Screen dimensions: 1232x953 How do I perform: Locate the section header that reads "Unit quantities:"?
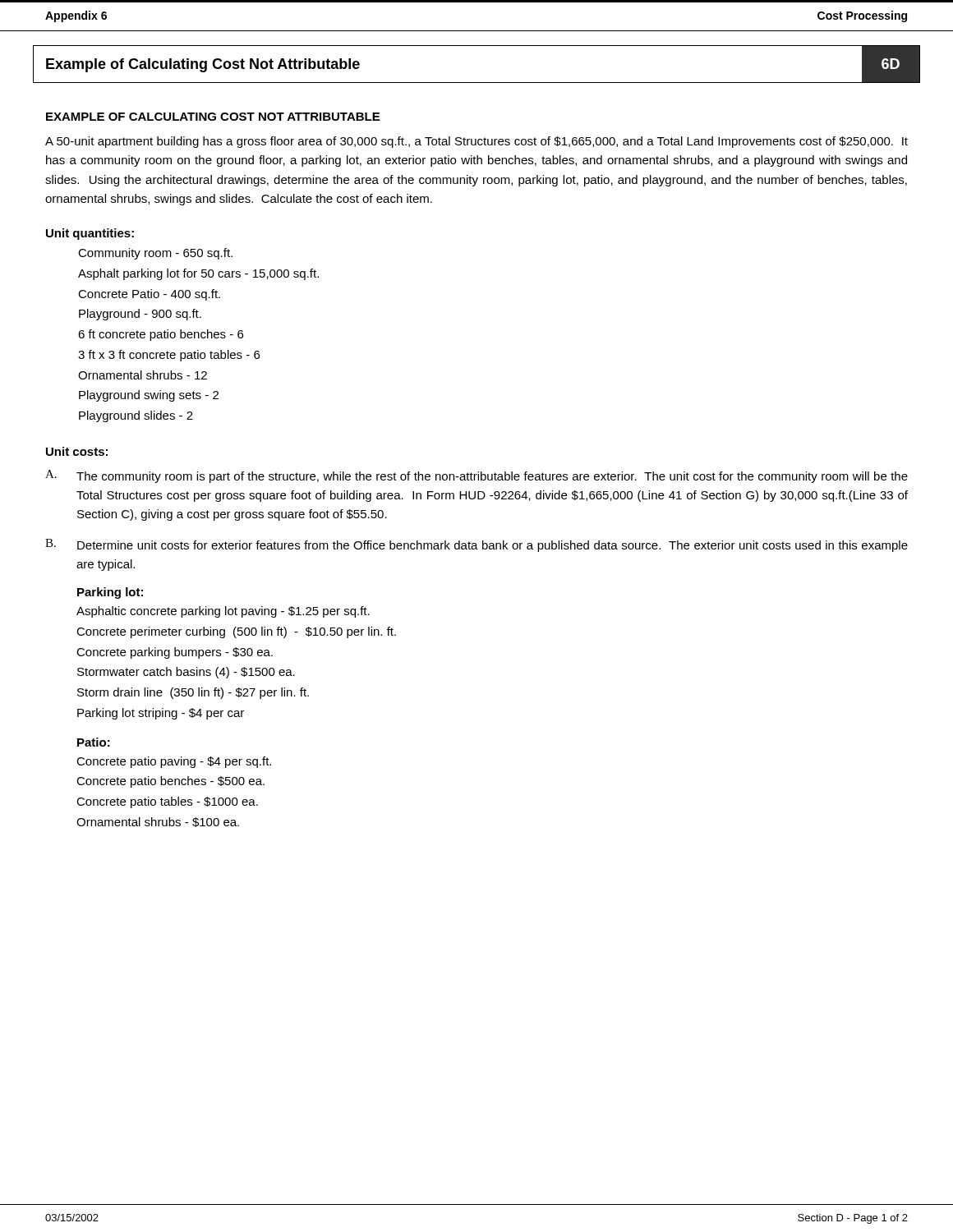90,233
